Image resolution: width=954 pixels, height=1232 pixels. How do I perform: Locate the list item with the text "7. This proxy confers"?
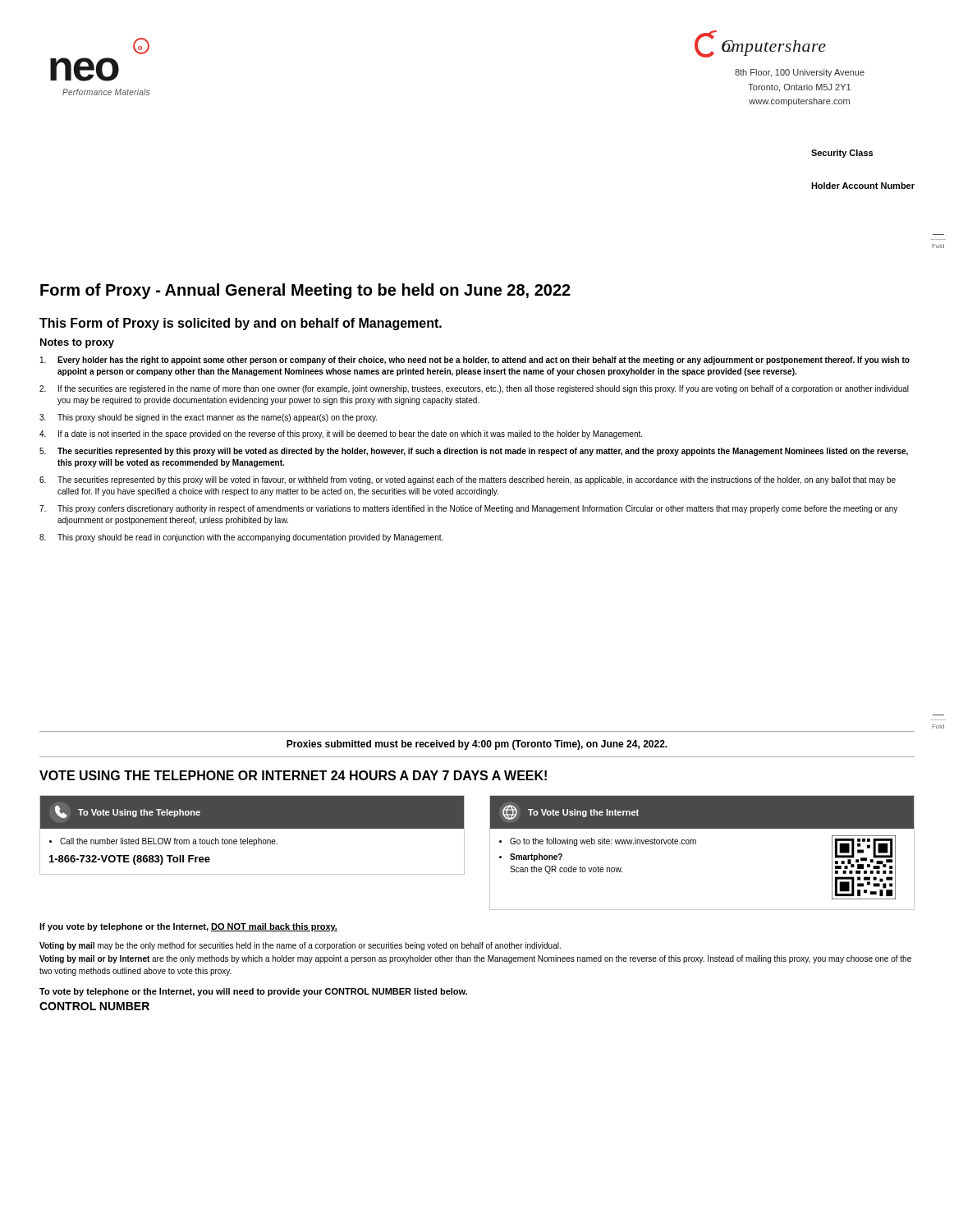tap(477, 515)
